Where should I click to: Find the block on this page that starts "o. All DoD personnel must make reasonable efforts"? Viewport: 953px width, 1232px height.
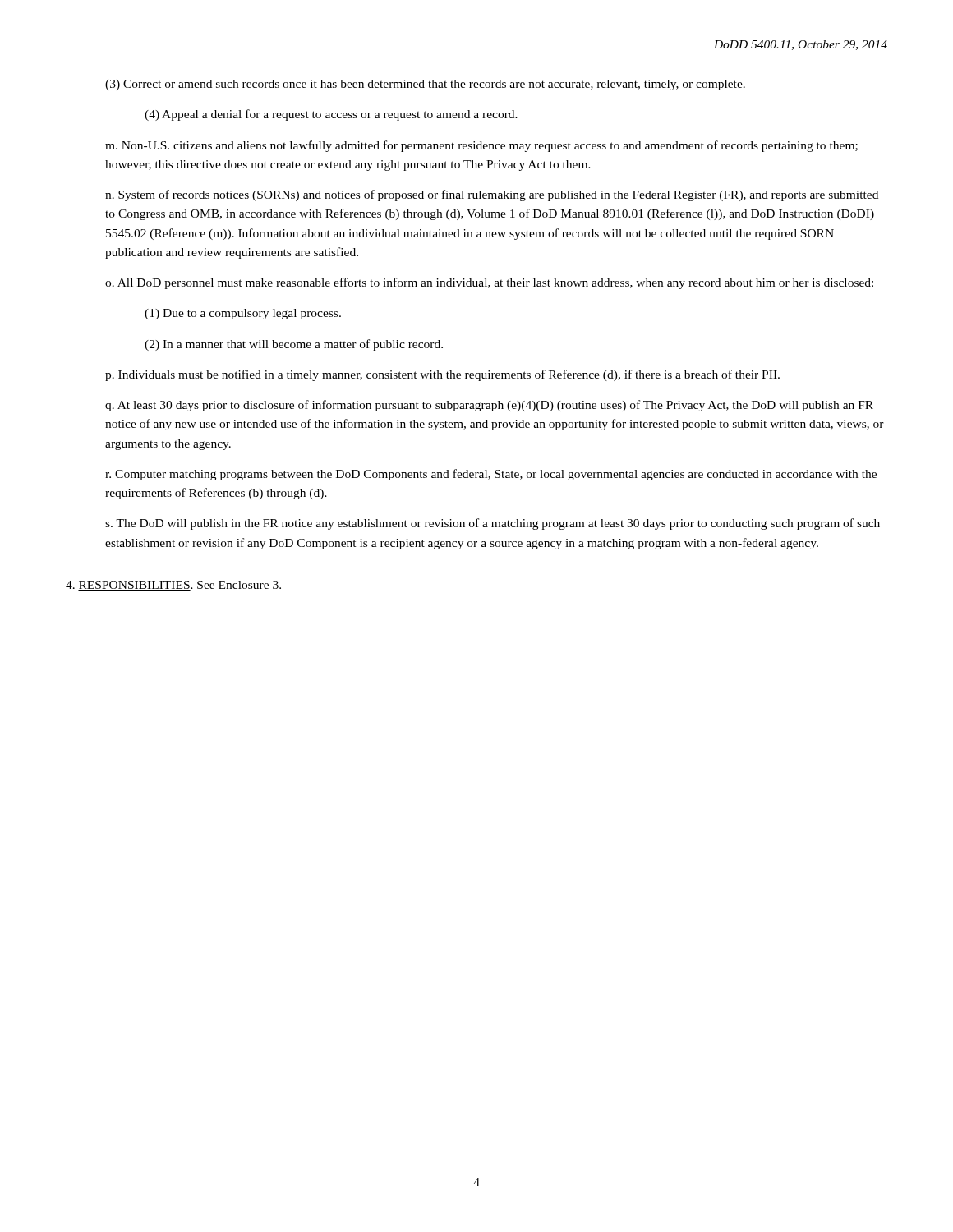[490, 282]
